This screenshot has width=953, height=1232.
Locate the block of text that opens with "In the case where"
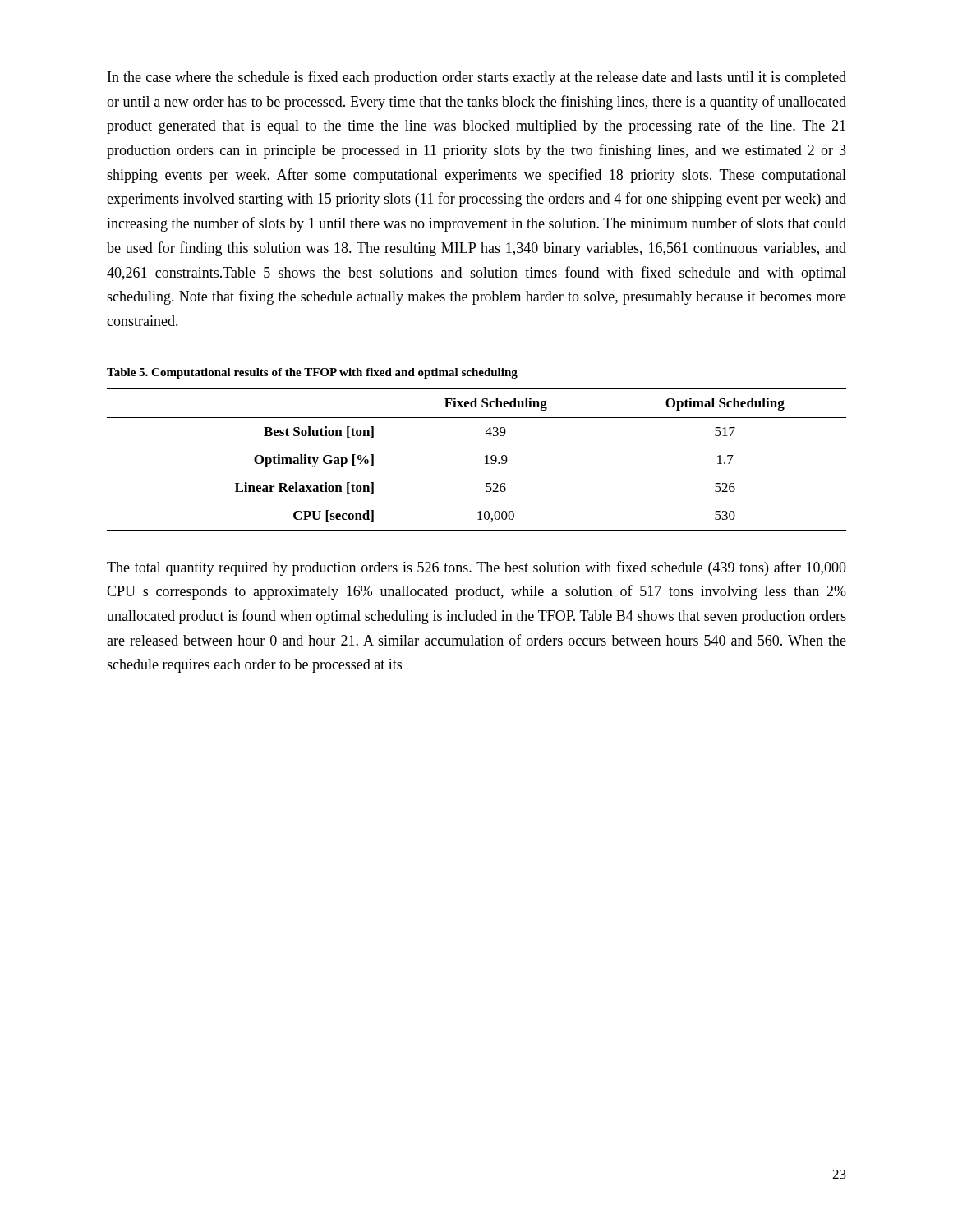(476, 199)
